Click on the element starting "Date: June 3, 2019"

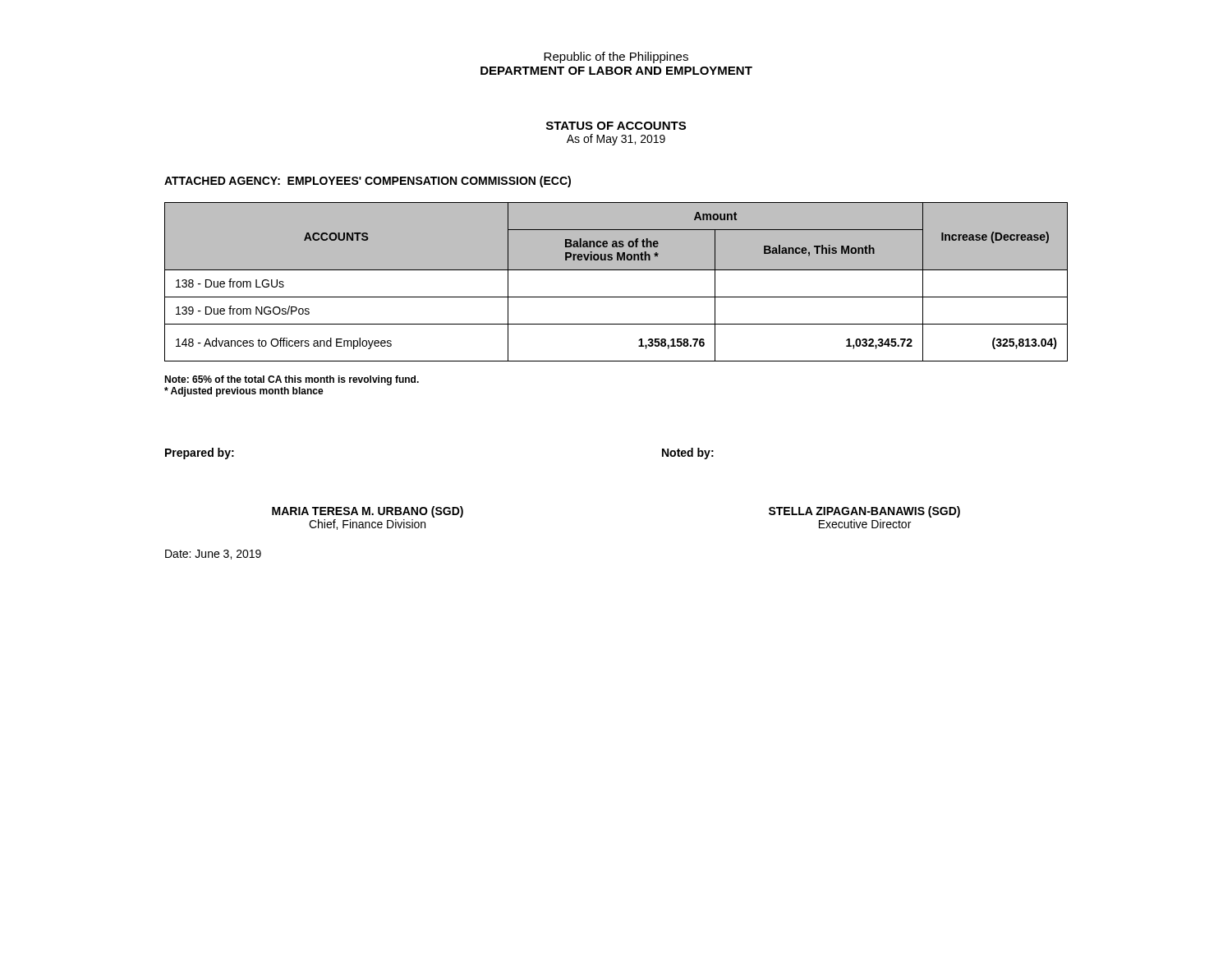(213, 554)
